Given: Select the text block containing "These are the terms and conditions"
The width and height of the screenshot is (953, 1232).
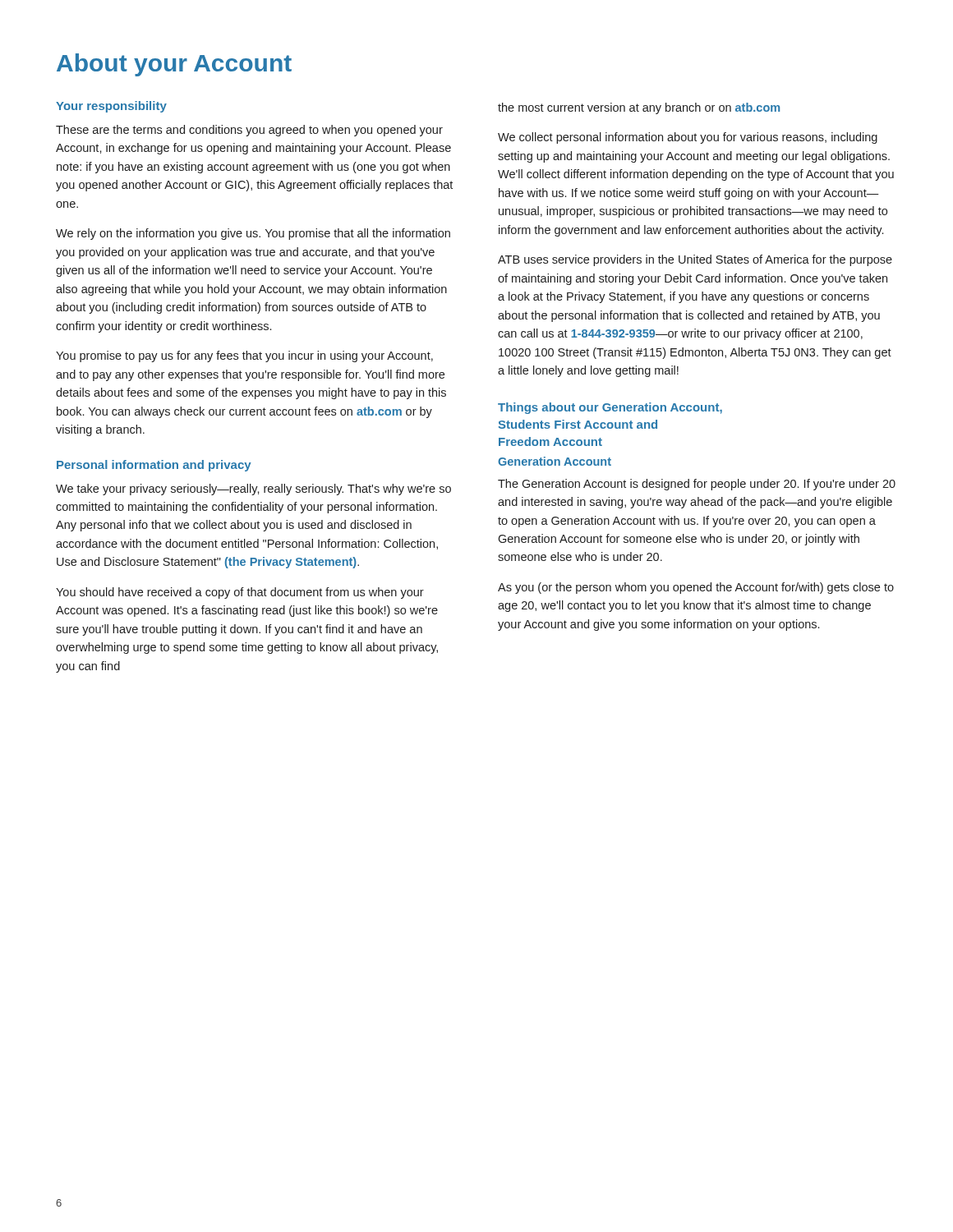Looking at the screenshot, I should pyautogui.click(x=254, y=167).
